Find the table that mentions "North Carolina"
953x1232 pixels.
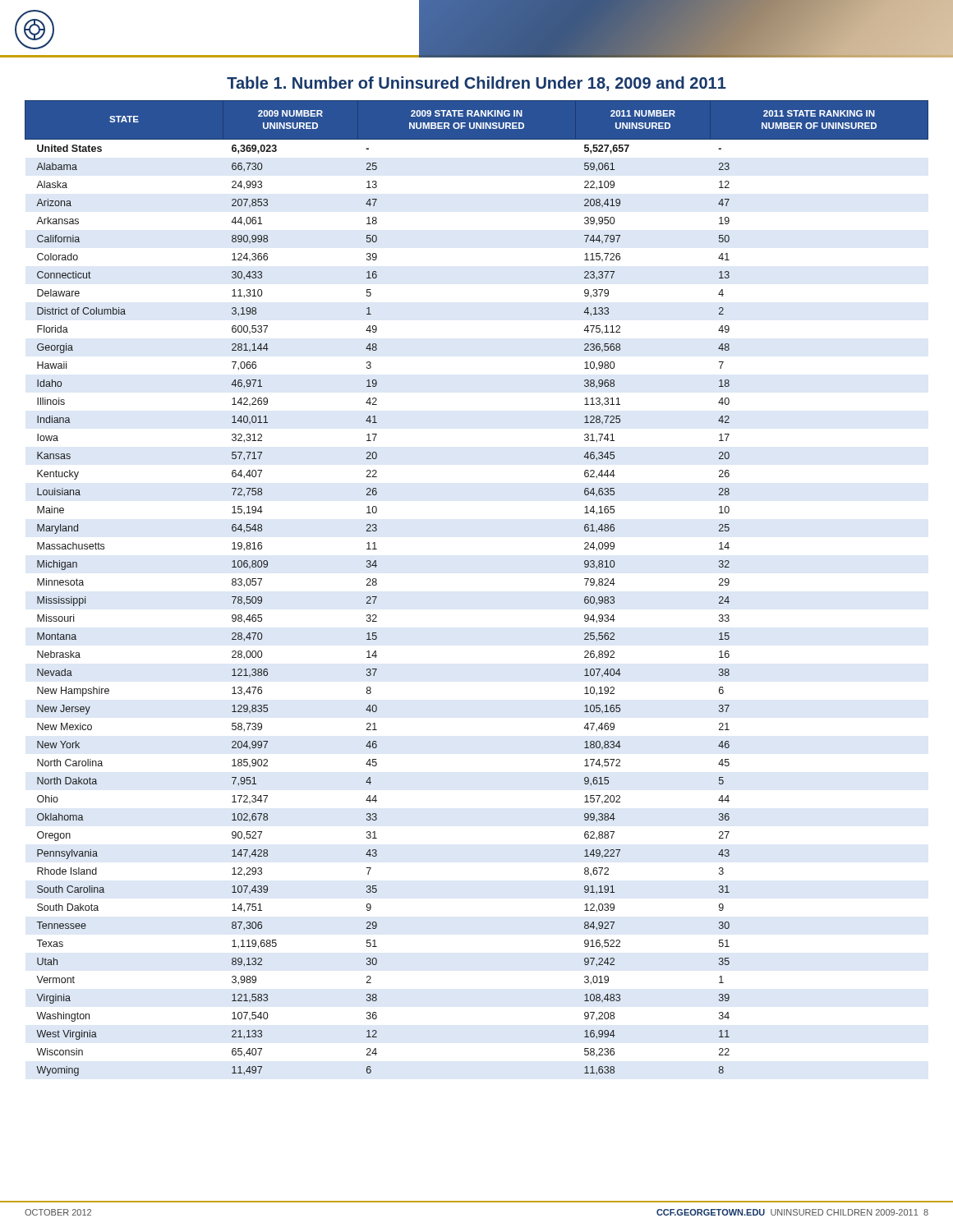476,590
